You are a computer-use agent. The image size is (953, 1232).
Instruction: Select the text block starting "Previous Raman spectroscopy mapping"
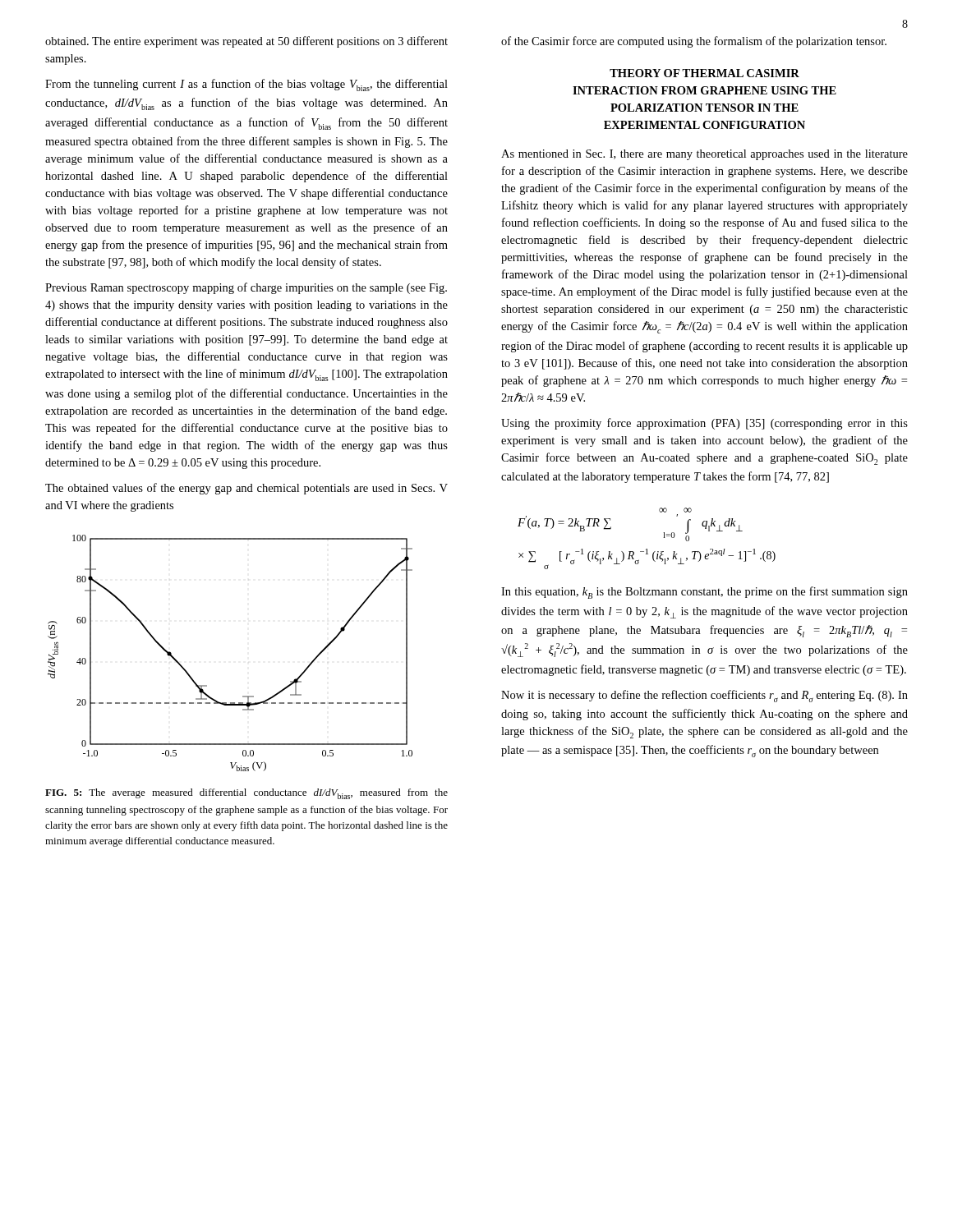tap(246, 375)
